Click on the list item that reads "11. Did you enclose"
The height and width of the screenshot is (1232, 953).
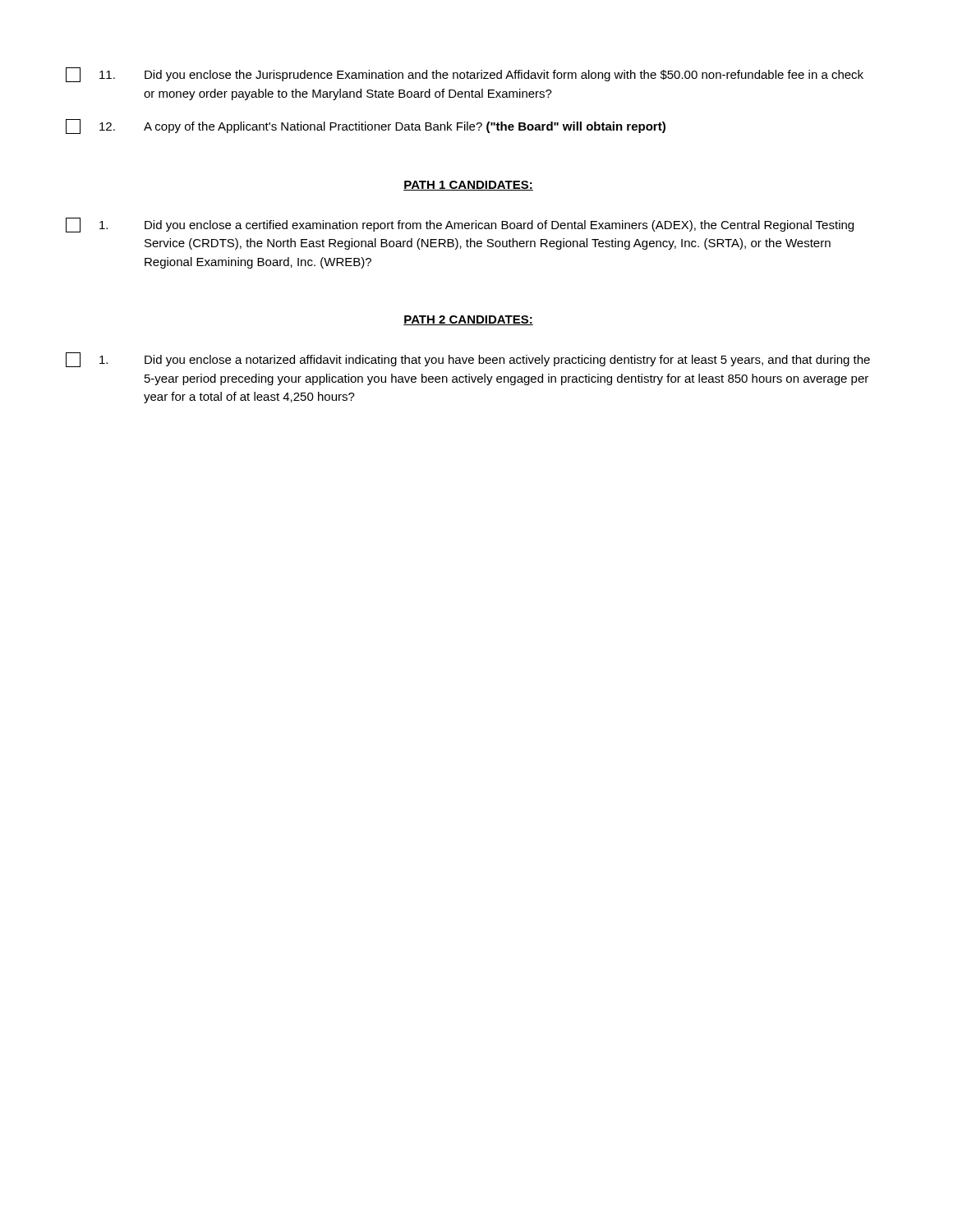468,84
